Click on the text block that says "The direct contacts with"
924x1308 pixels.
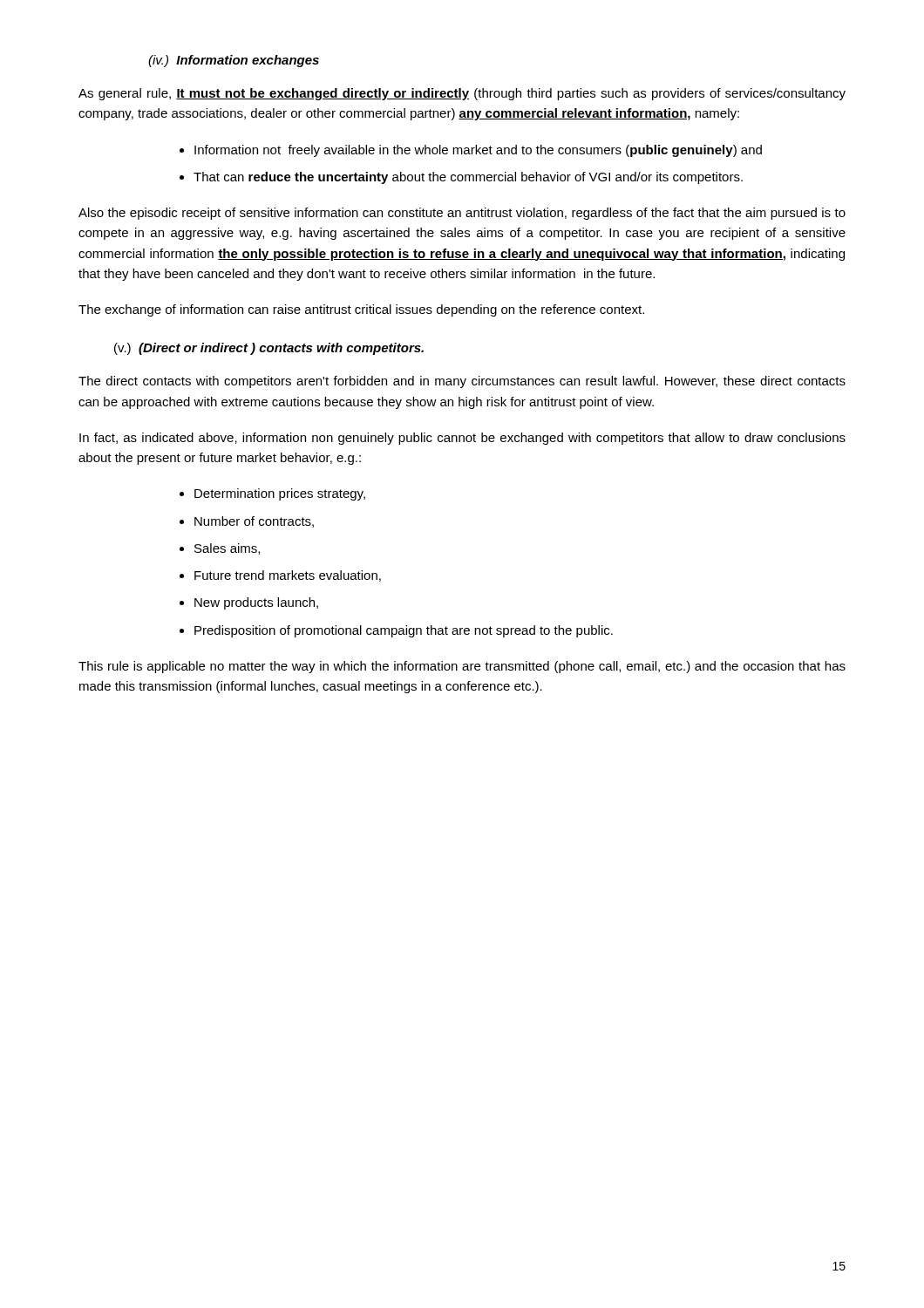[462, 391]
